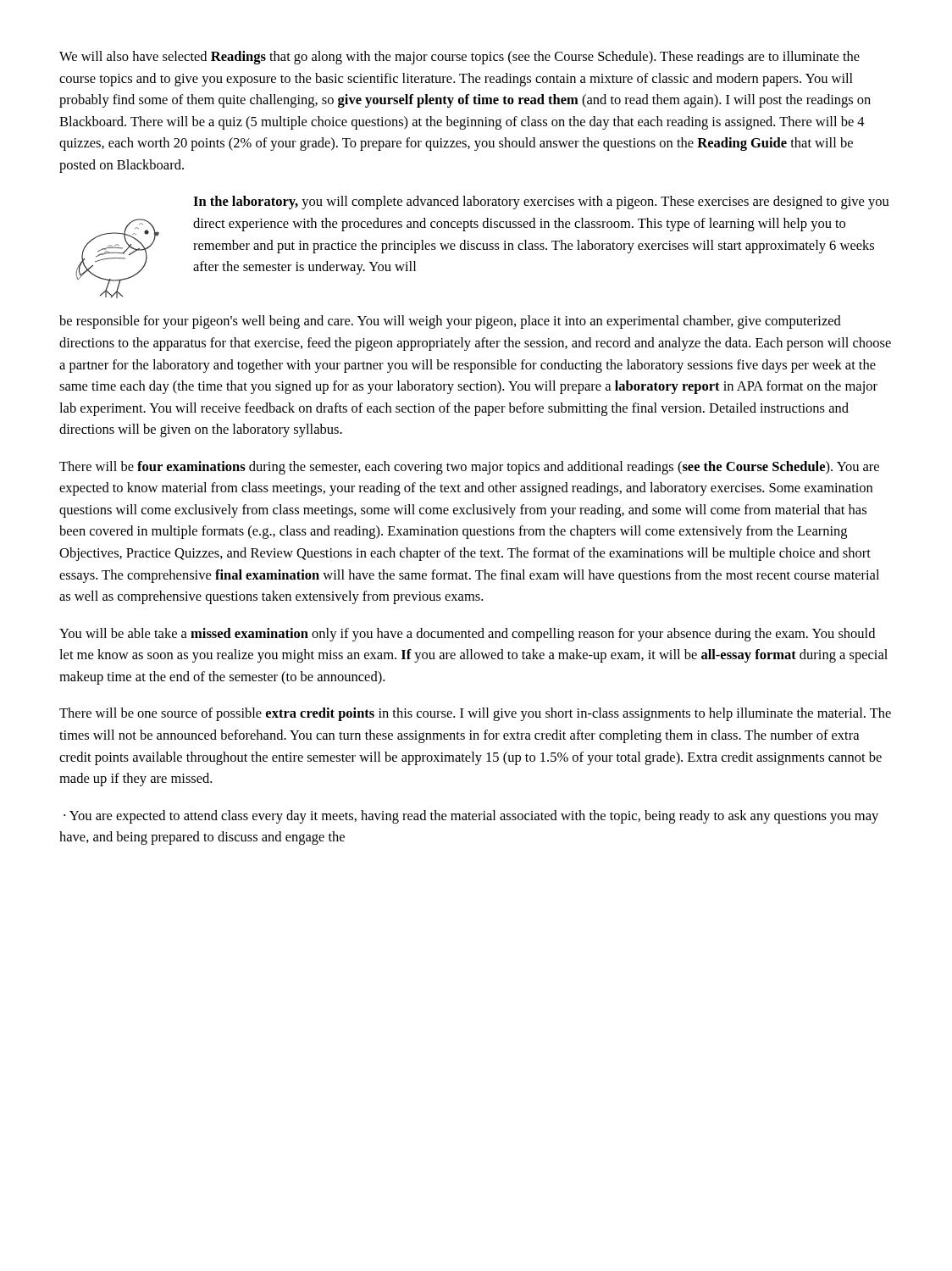Navigate to the block starting "In the laboratory,"
The height and width of the screenshot is (1271, 952).
(x=541, y=234)
